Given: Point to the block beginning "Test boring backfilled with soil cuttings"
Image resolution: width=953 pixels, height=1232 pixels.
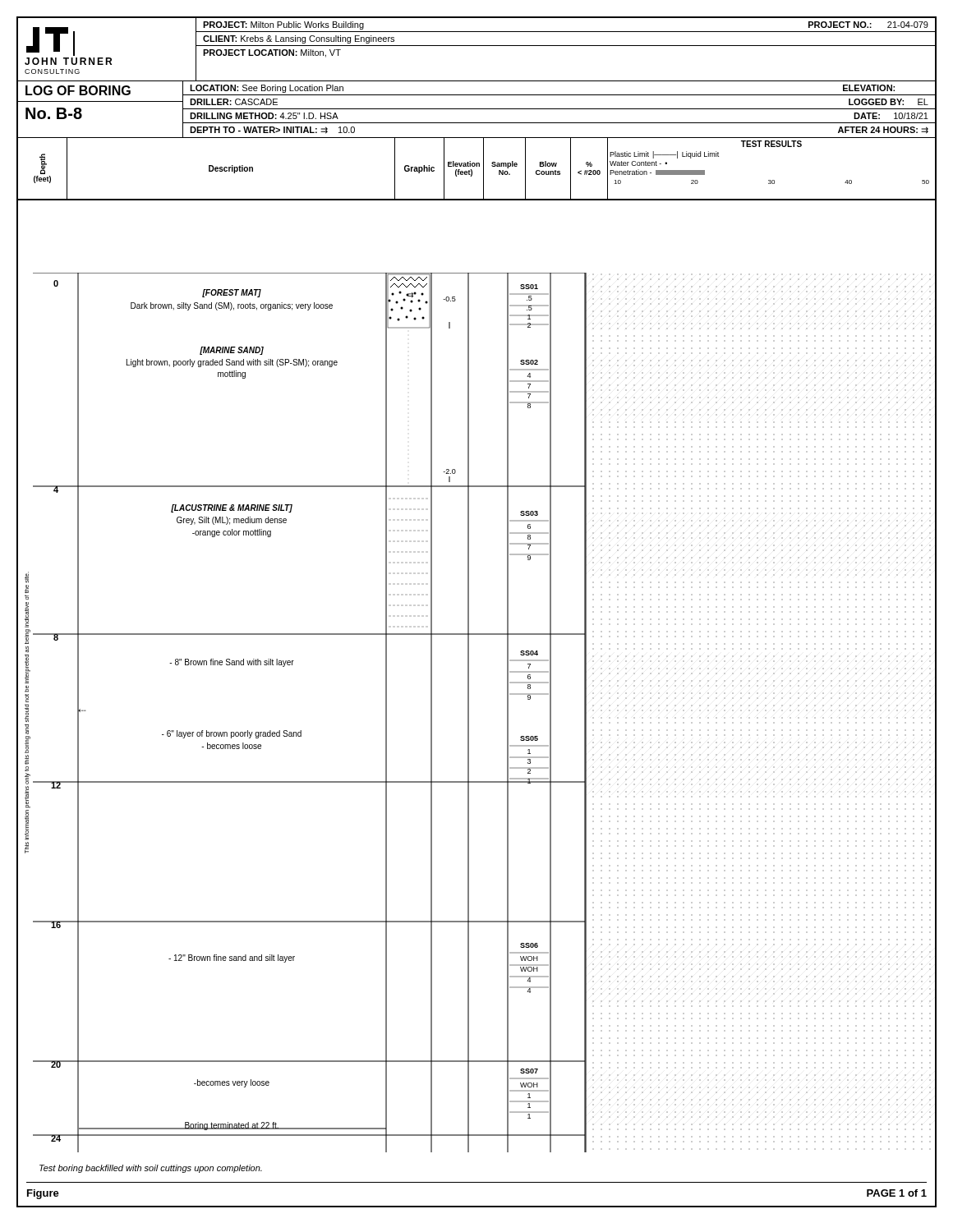Looking at the screenshot, I should click(151, 1168).
